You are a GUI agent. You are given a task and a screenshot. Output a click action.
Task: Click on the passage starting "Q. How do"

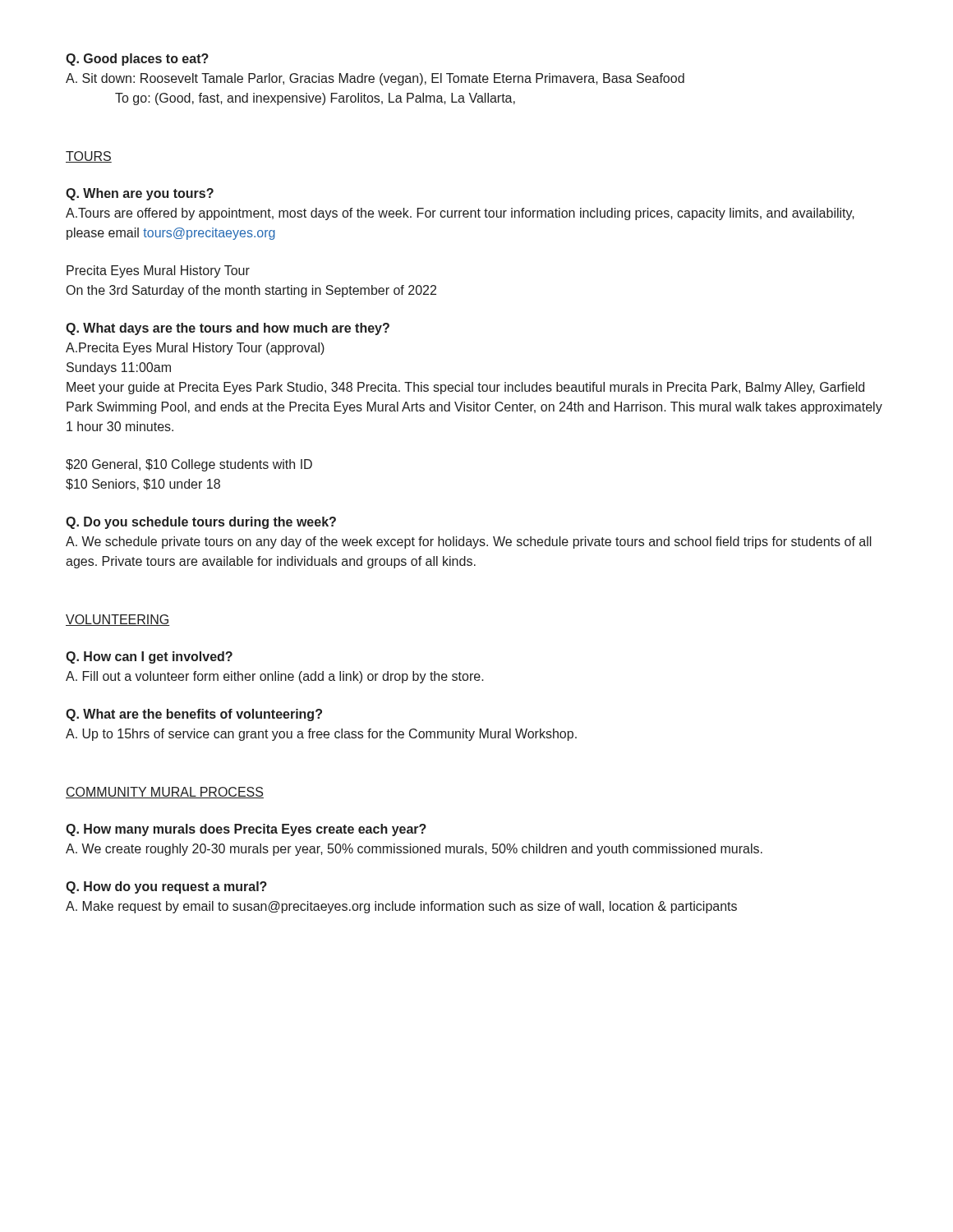pos(476,897)
